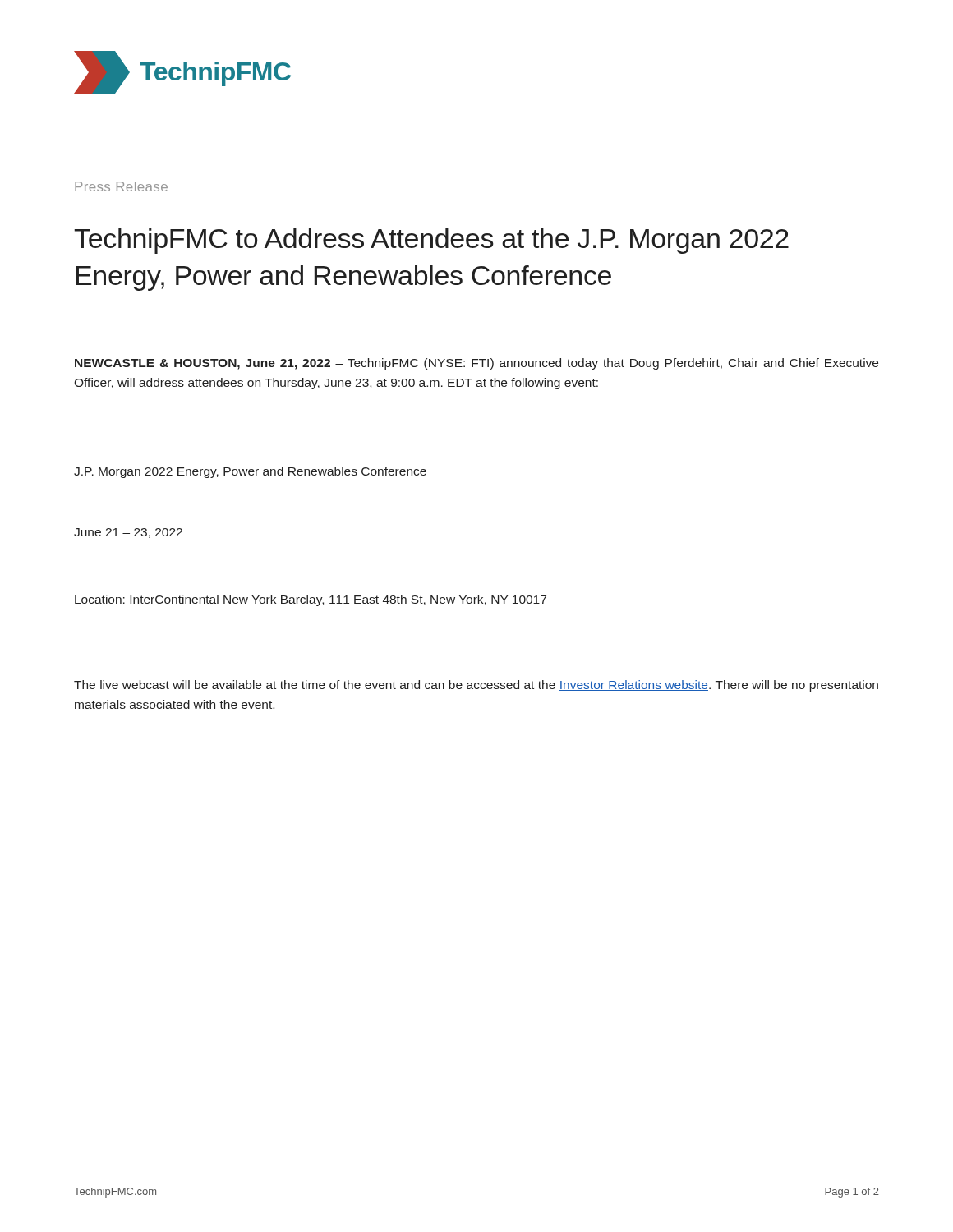This screenshot has height=1232, width=953.
Task: Click on the element starting "The live webcast will be"
Action: (476, 694)
